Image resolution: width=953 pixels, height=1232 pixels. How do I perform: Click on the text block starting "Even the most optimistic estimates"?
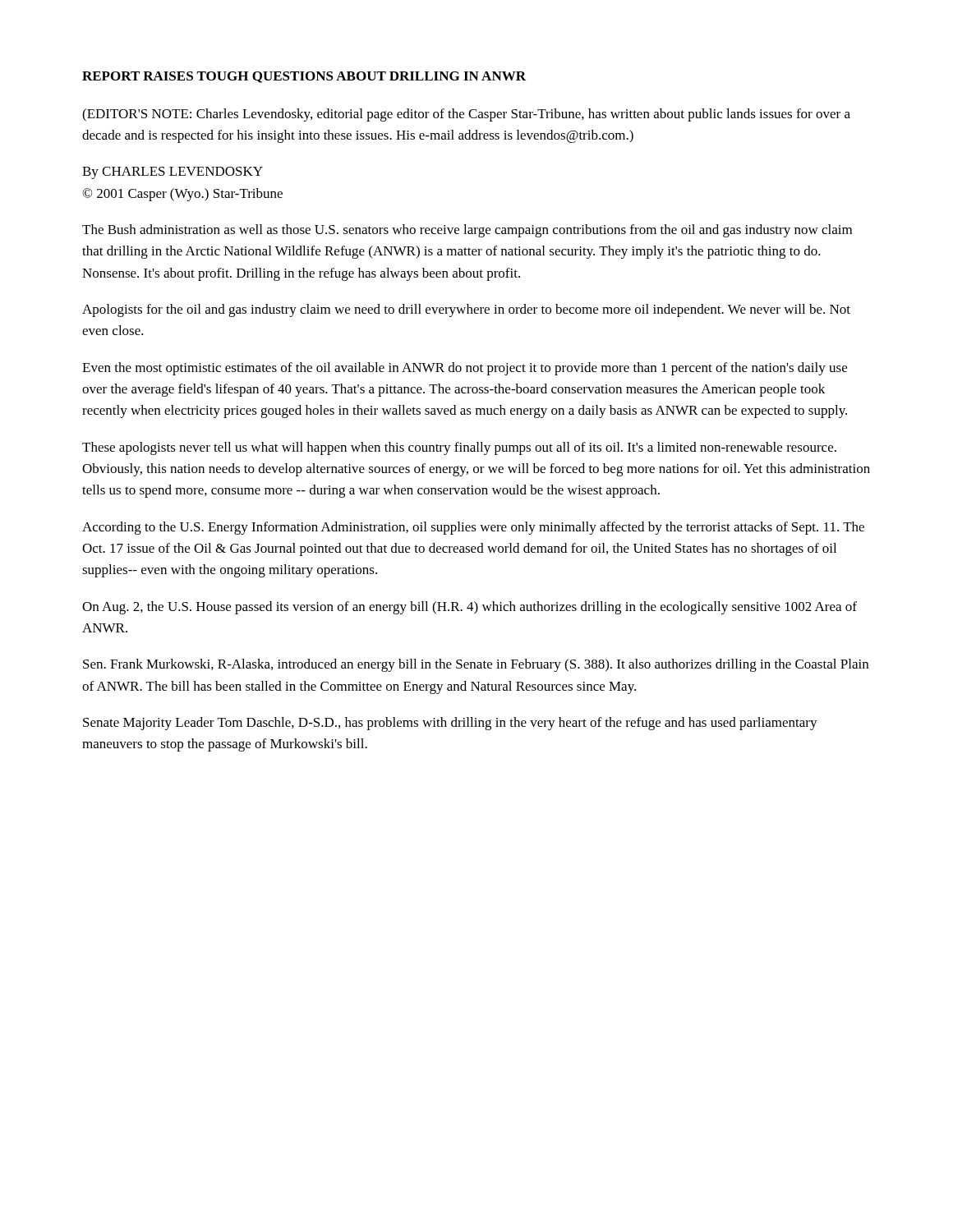465,389
